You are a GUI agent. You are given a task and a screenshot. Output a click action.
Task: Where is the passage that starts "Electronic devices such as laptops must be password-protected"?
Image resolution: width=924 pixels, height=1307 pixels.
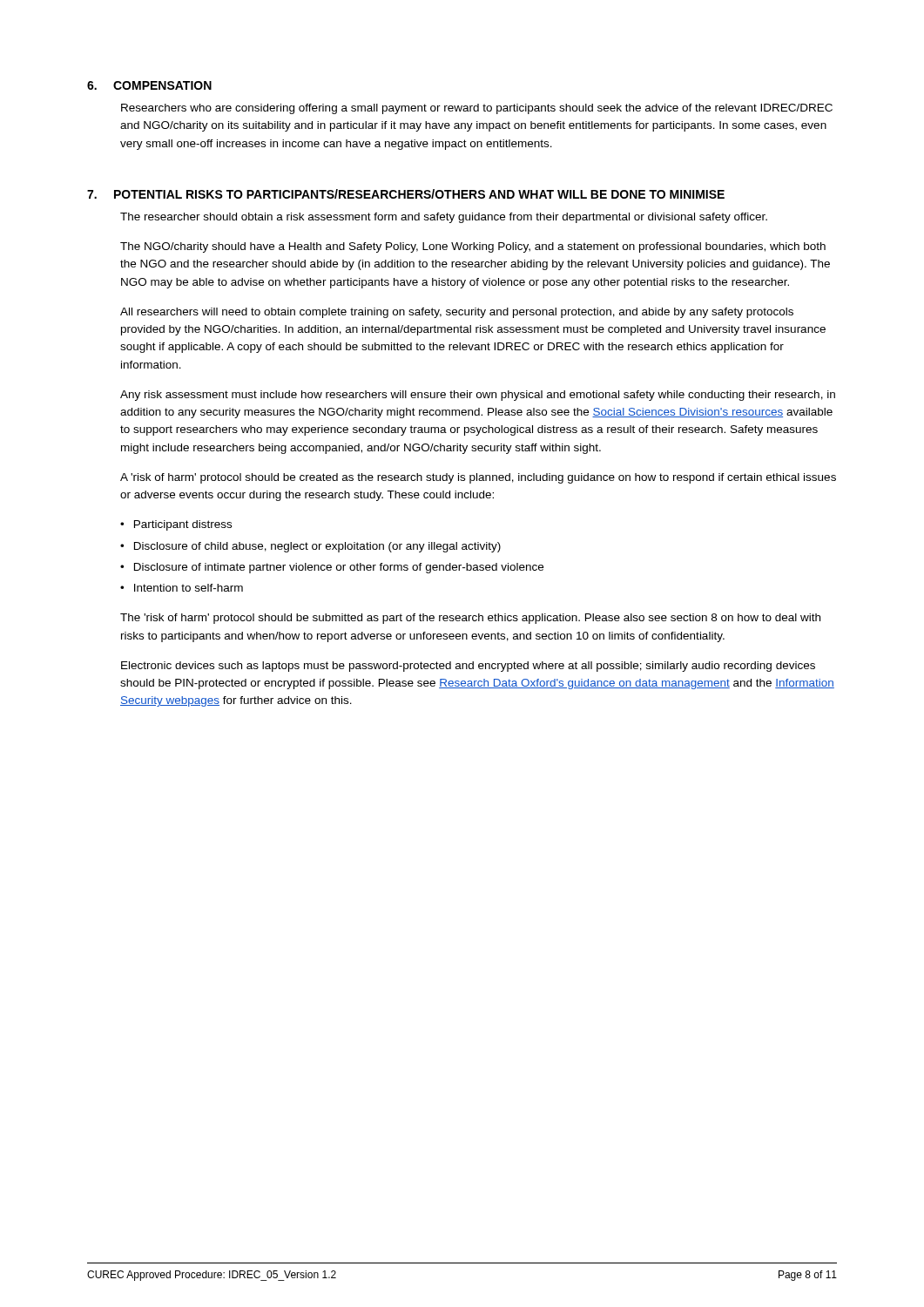click(x=477, y=683)
